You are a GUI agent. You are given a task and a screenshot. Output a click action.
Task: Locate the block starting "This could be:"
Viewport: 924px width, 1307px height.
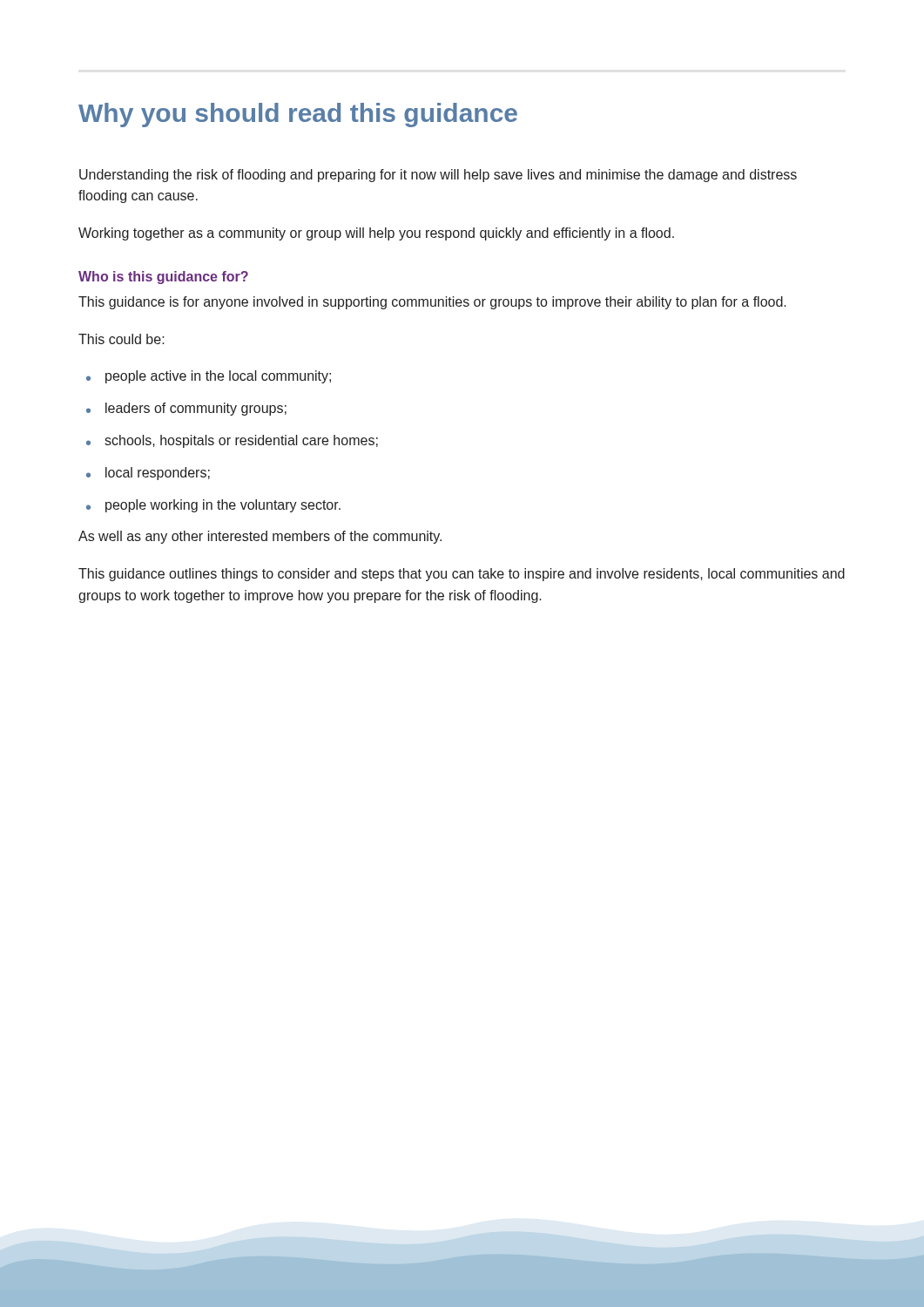coord(121,339)
